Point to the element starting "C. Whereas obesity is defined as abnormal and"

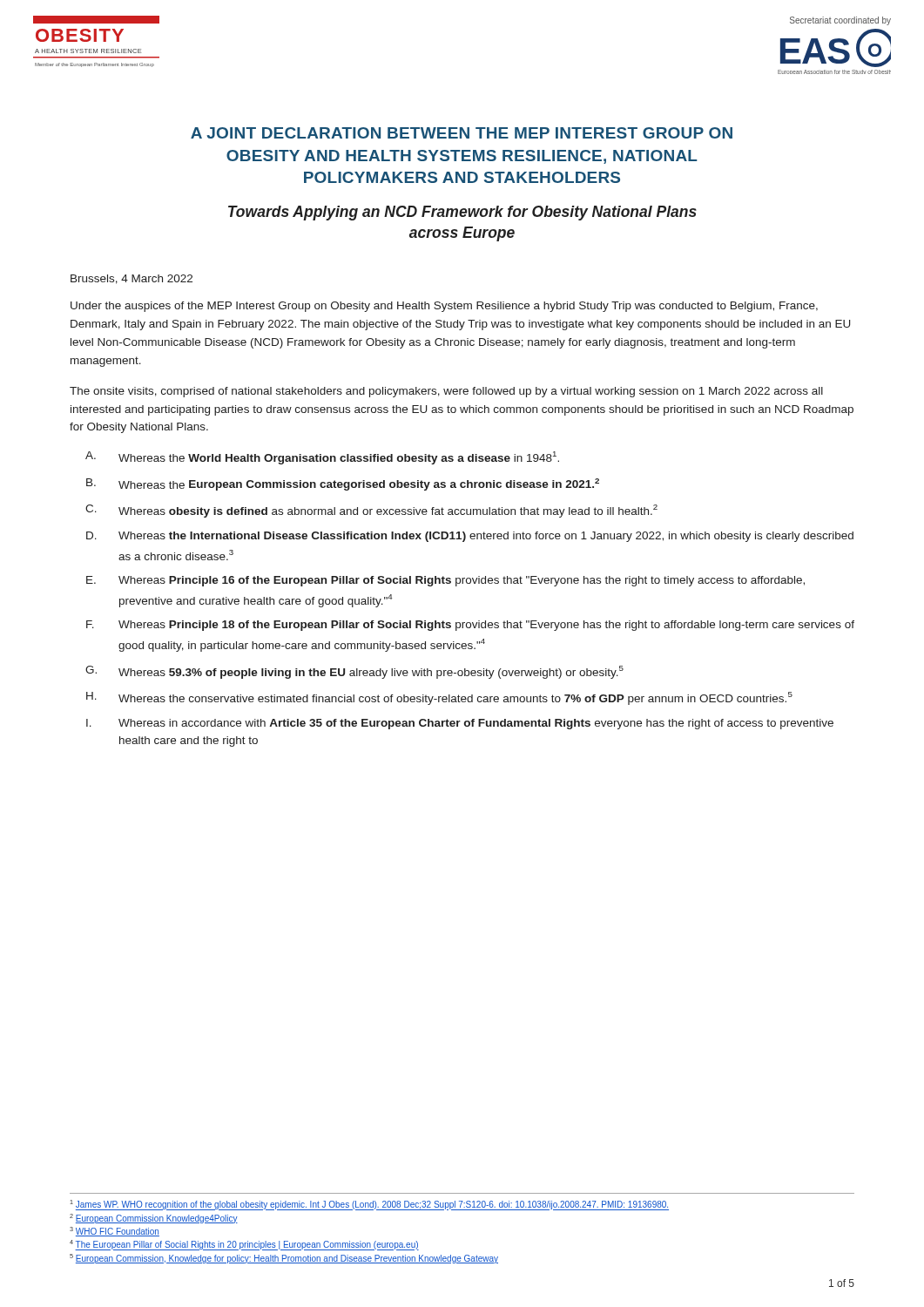click(462, 511)
